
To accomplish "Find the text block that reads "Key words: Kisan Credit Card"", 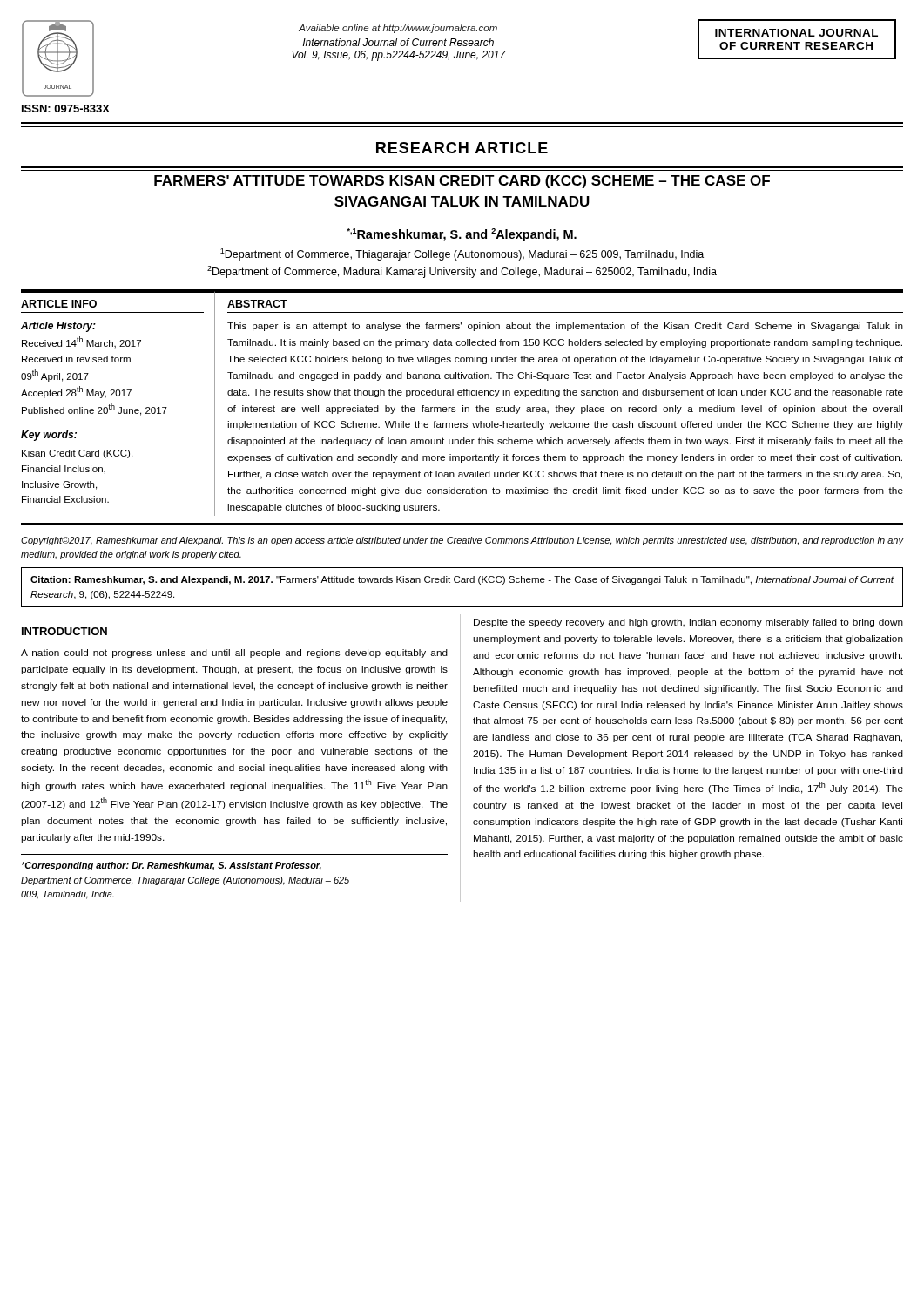I will click(x=112, y=466).
